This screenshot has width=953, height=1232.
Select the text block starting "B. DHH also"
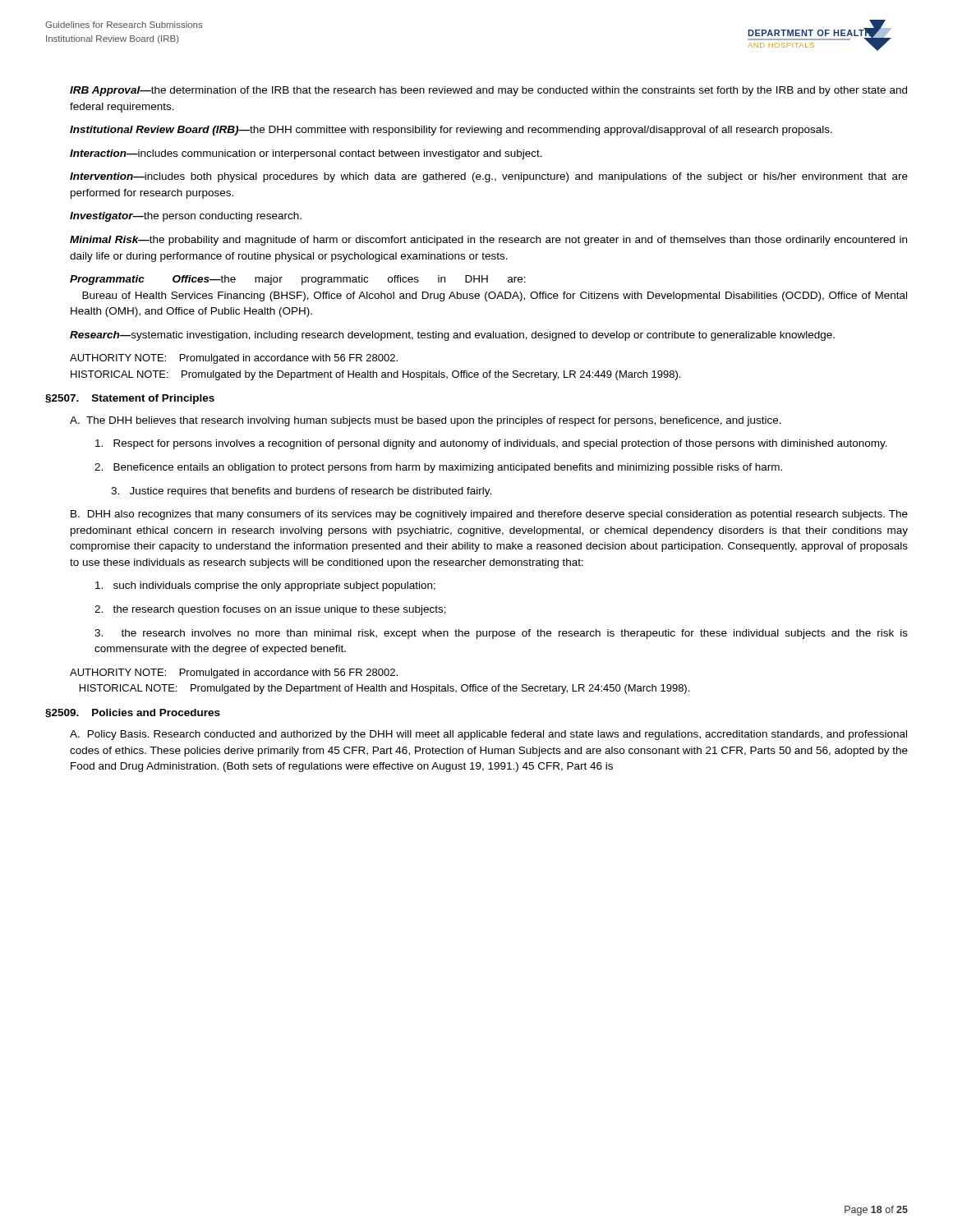pyautogui.click(x=489, y=538)
